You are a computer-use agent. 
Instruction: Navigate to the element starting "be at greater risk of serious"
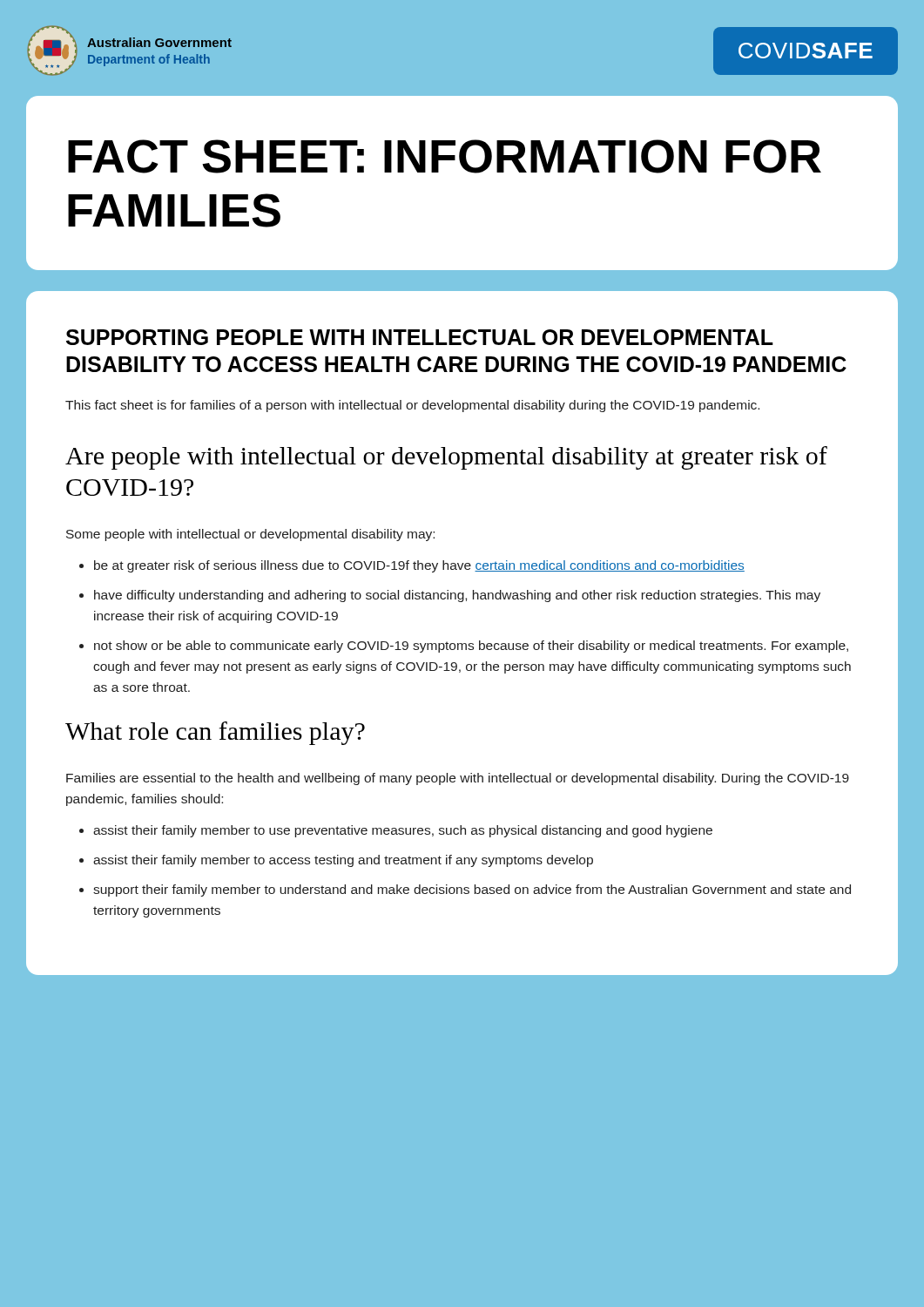[x=419, y=565]
